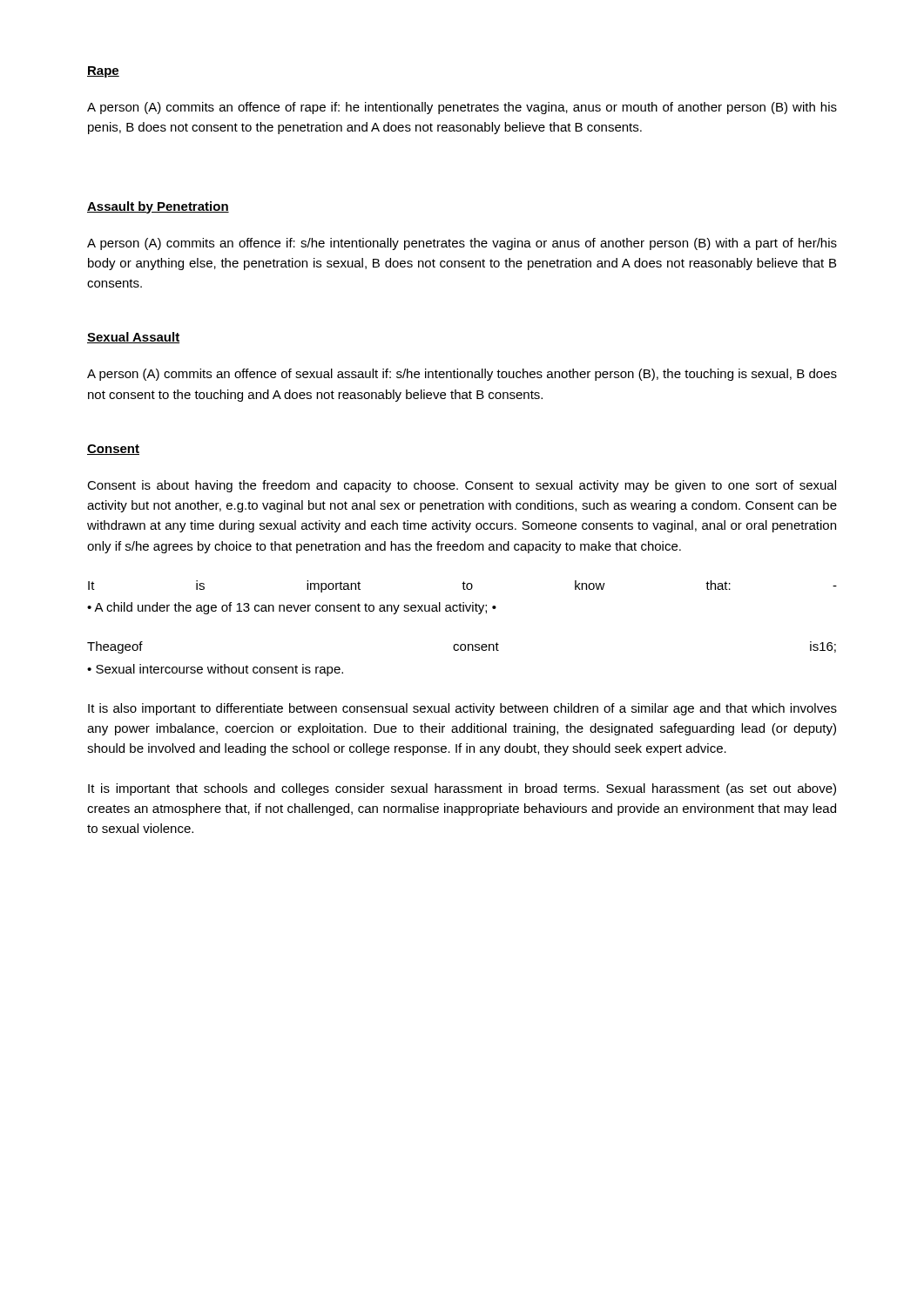Locate the block of text that opens with "It is also important to differentiate between"
Screen dimensions: 1307x924
462,728
